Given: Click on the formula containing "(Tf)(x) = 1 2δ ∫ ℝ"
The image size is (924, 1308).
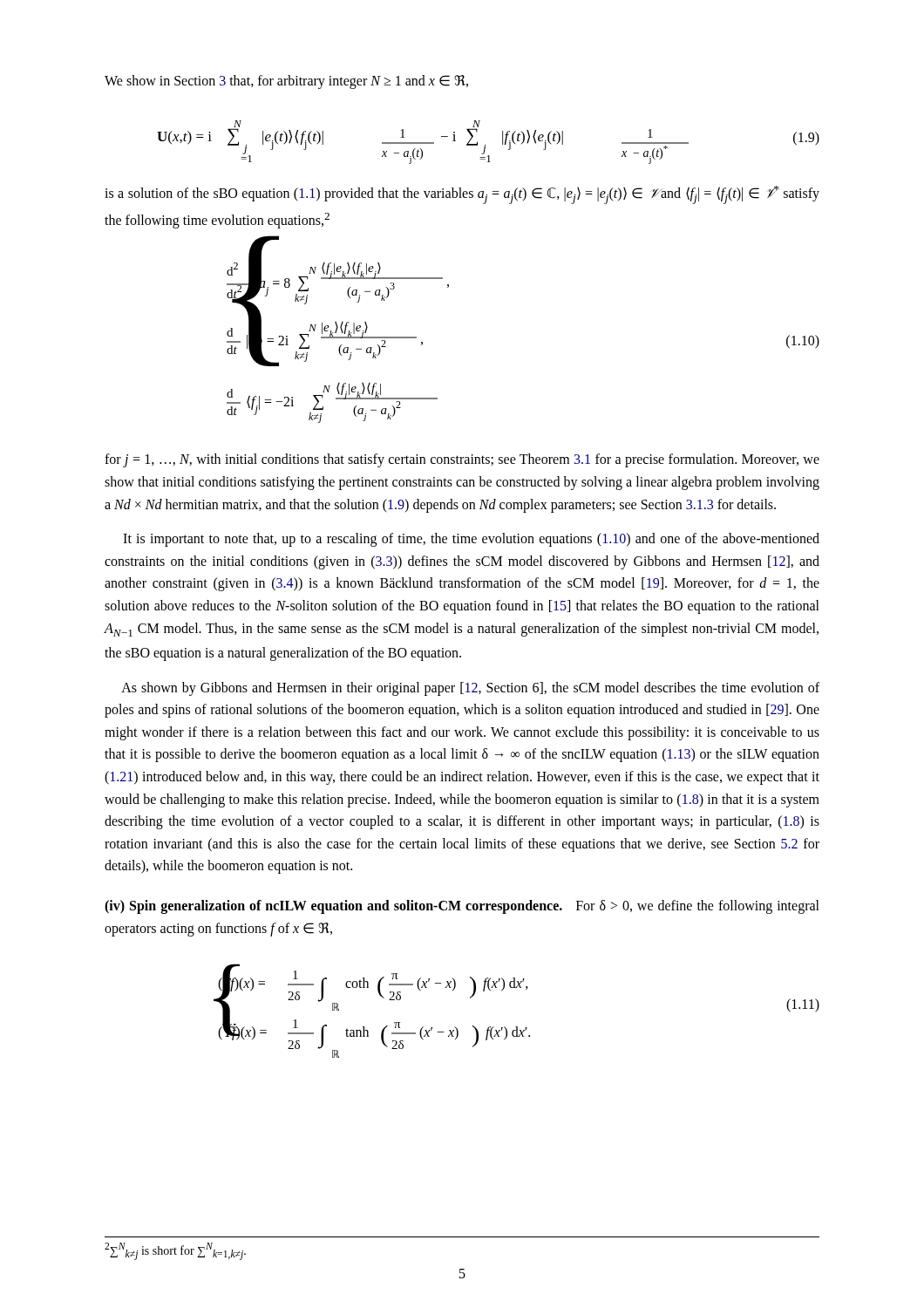Looking at the screenshot, I should pyautogui.click(x=510, y=1005).
